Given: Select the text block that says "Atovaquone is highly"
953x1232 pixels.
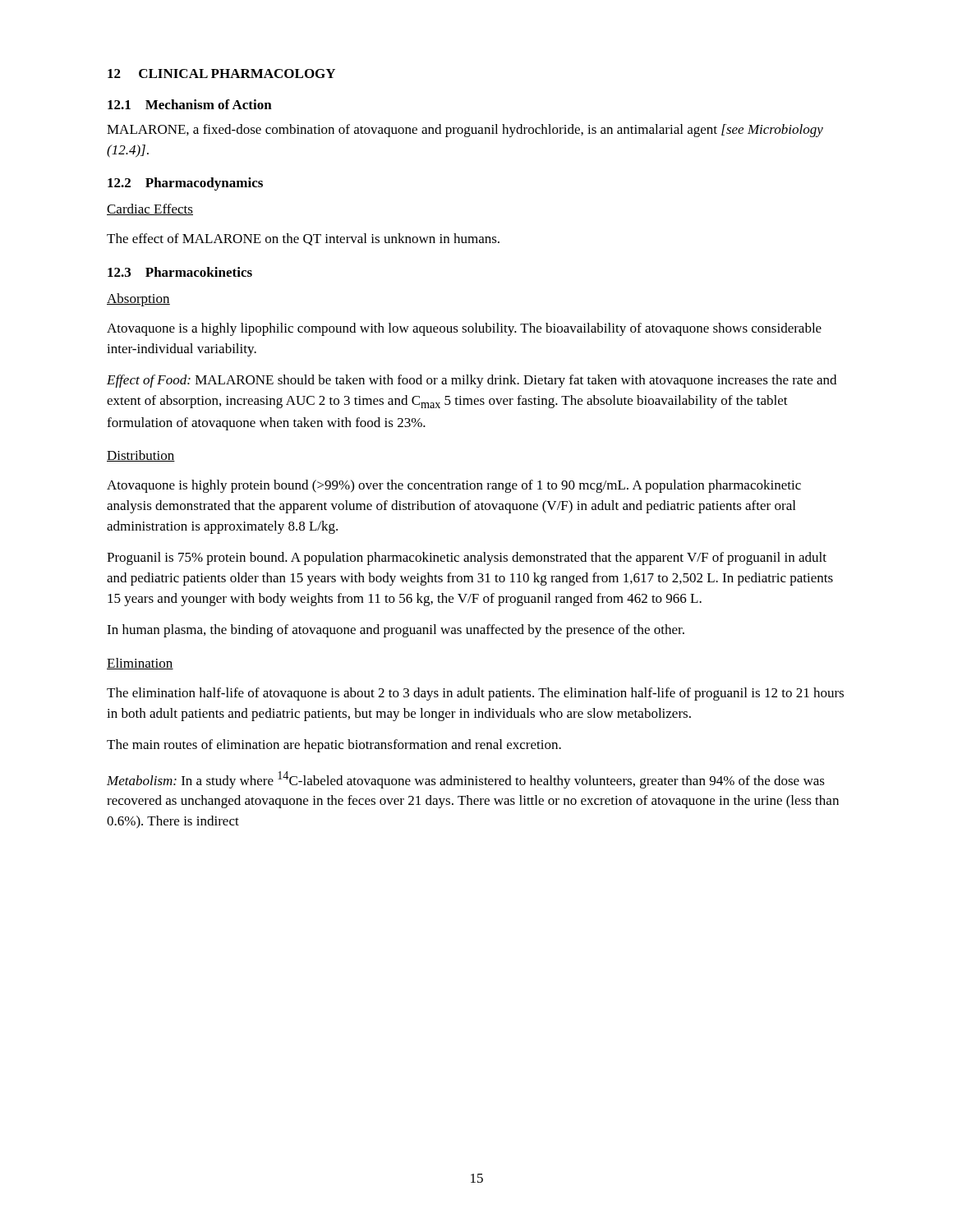Looking at the screenshot, I should click(x=454, y=506).
